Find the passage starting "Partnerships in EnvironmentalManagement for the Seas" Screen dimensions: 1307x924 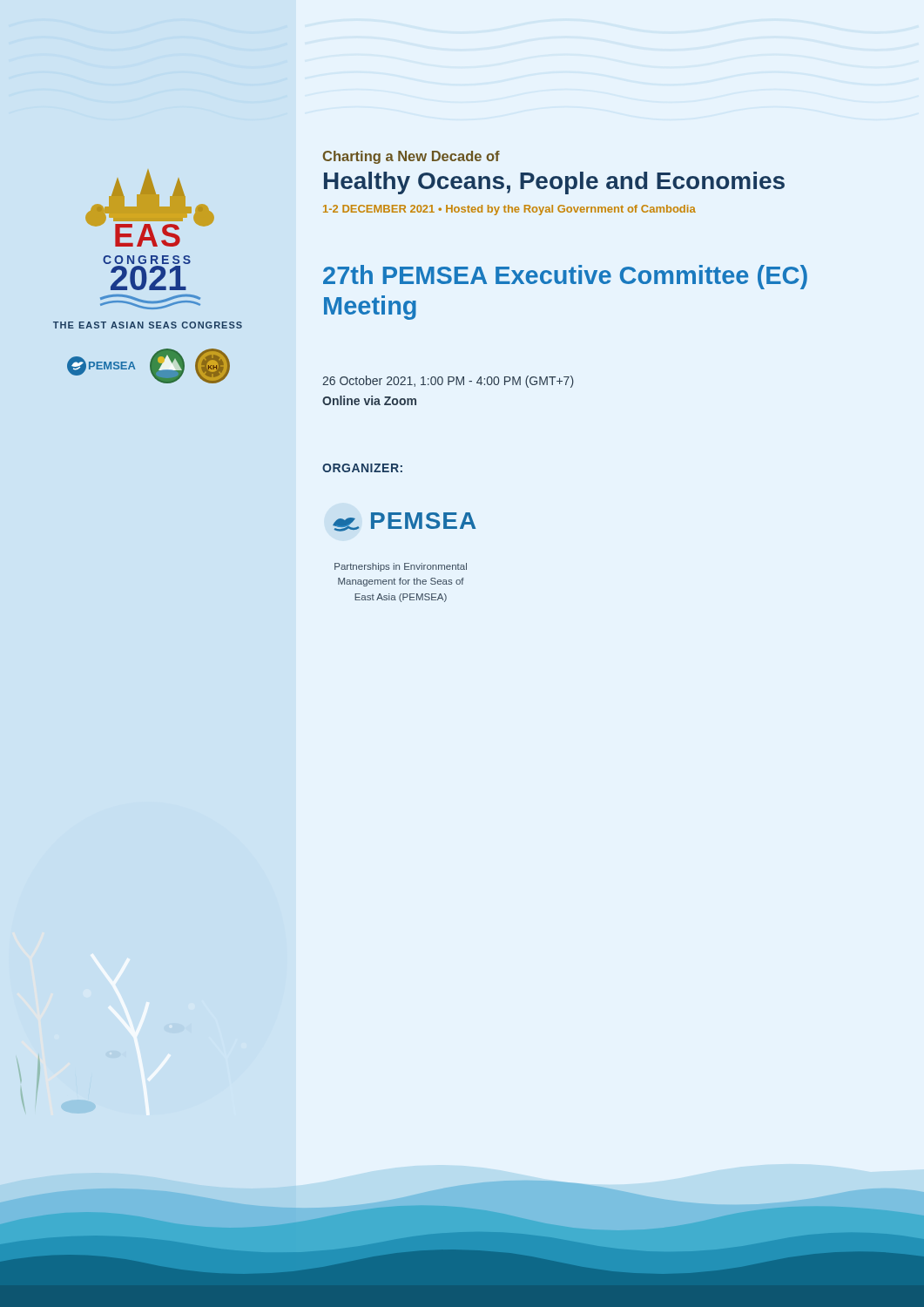click(401, 581)
